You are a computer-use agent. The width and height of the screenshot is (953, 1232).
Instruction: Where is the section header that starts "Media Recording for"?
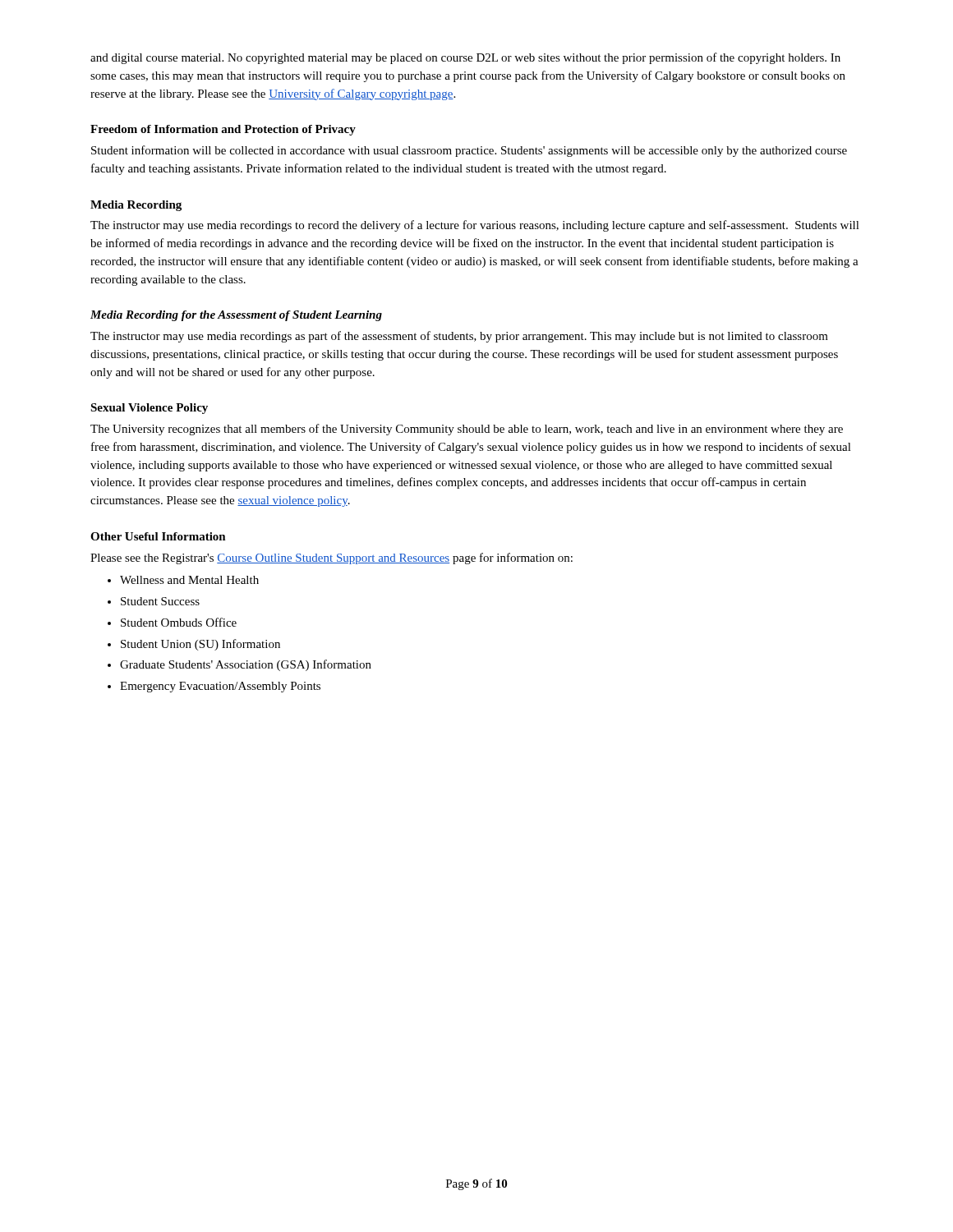pos(236,315)
